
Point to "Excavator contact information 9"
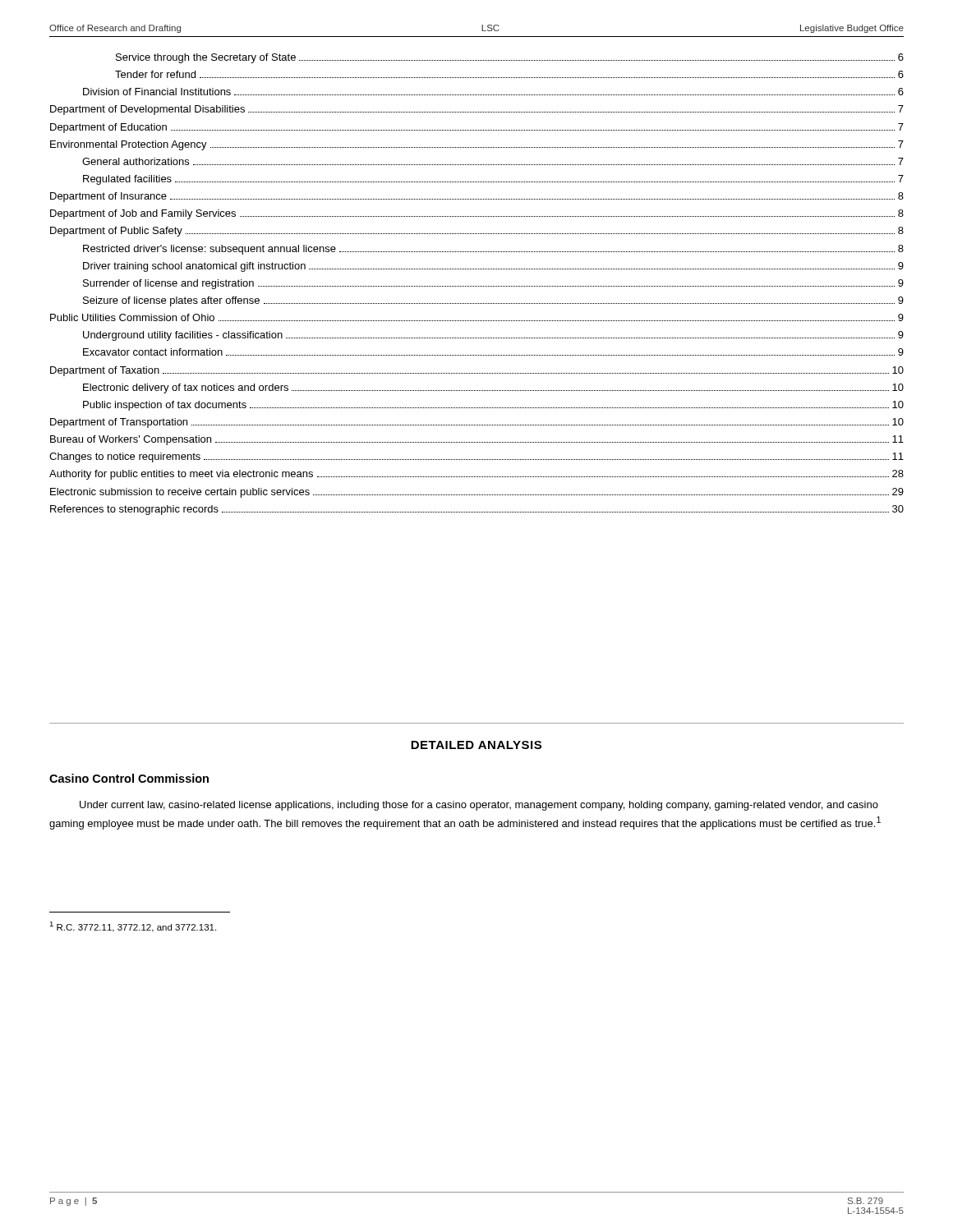tap(493, 353)
